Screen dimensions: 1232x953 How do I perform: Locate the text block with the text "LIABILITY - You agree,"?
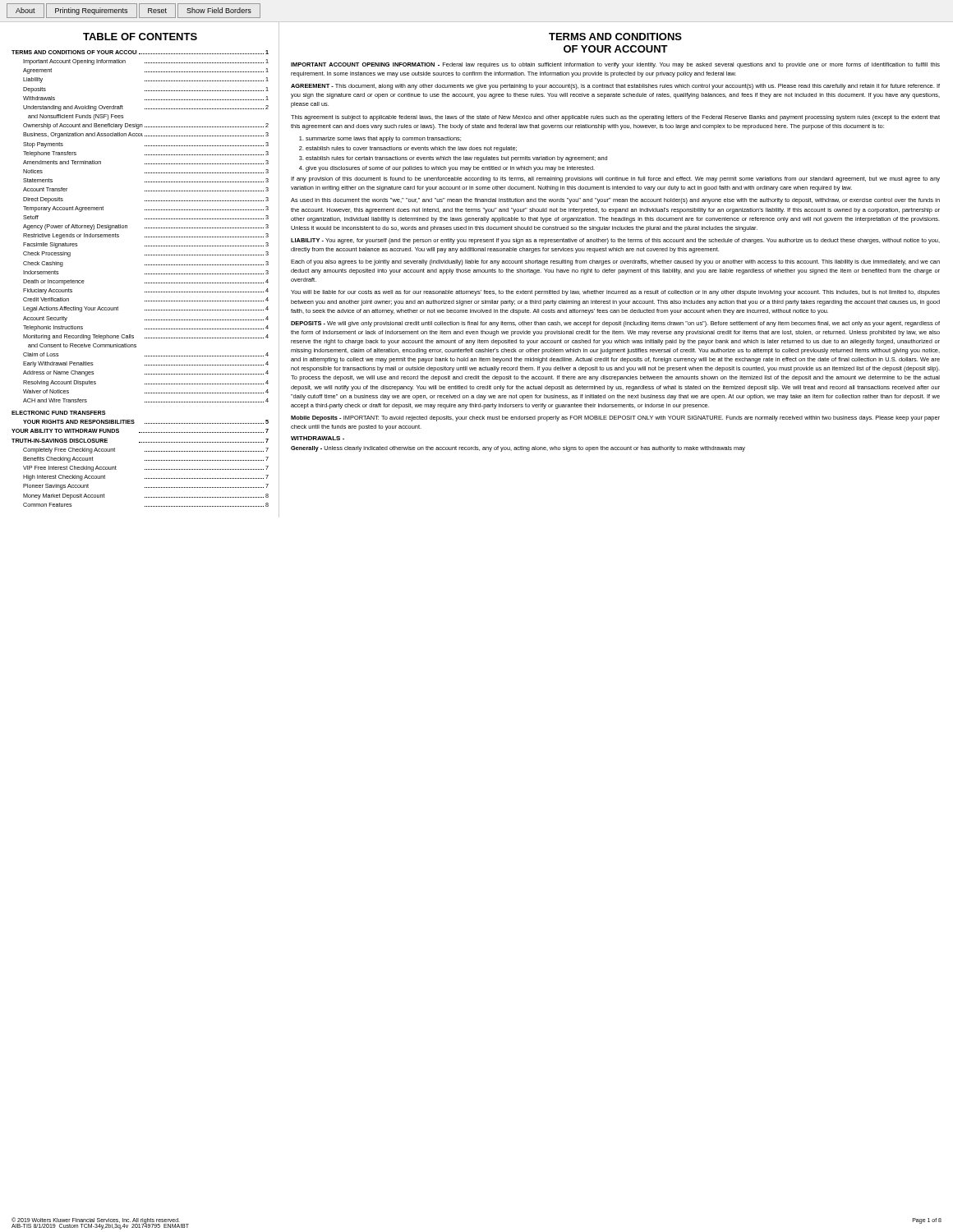coord(615,275)
